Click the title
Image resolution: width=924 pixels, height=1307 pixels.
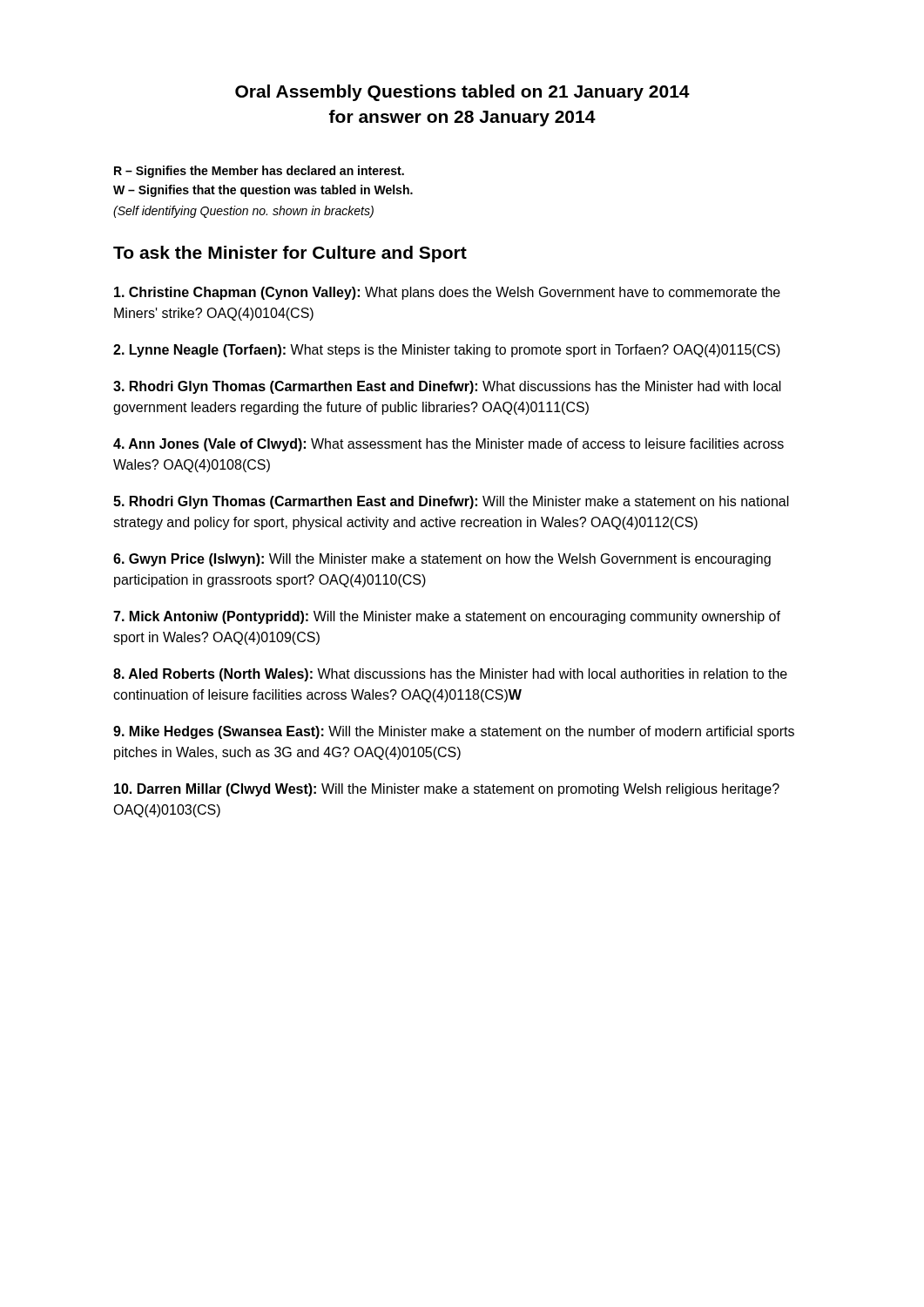click(x=462, y=104)
